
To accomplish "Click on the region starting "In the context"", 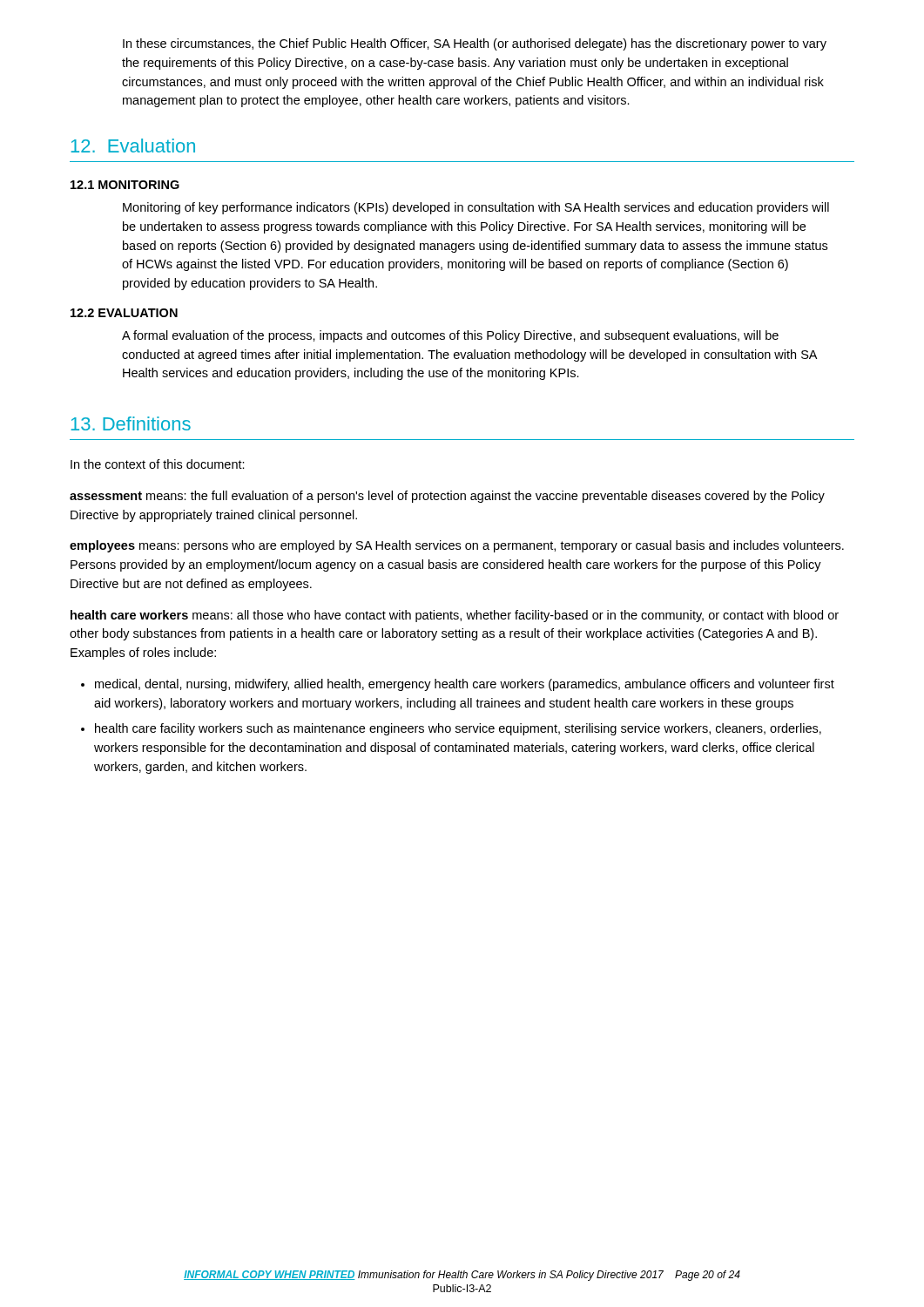I will 158,464.
